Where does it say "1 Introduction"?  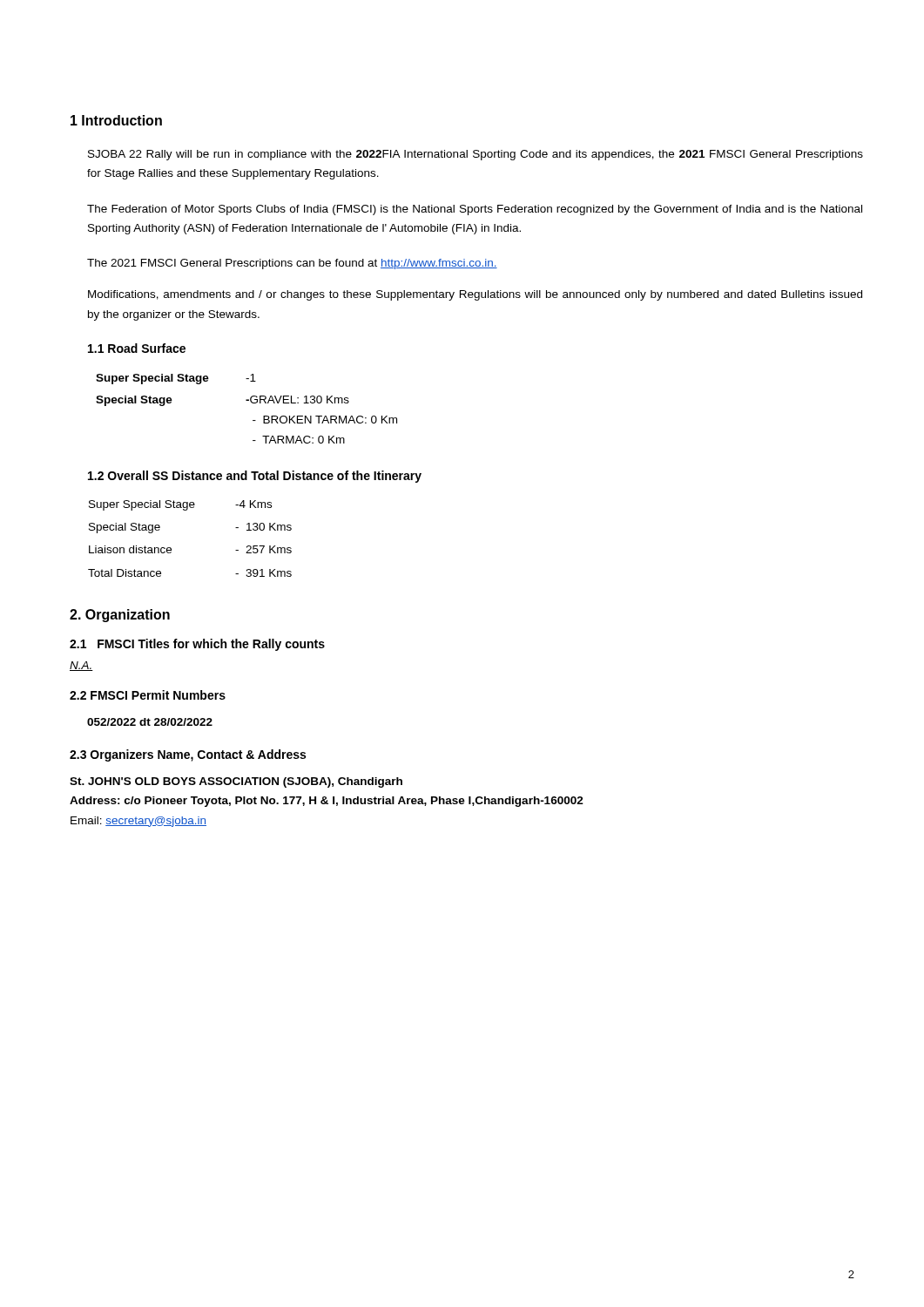point(116,121)
